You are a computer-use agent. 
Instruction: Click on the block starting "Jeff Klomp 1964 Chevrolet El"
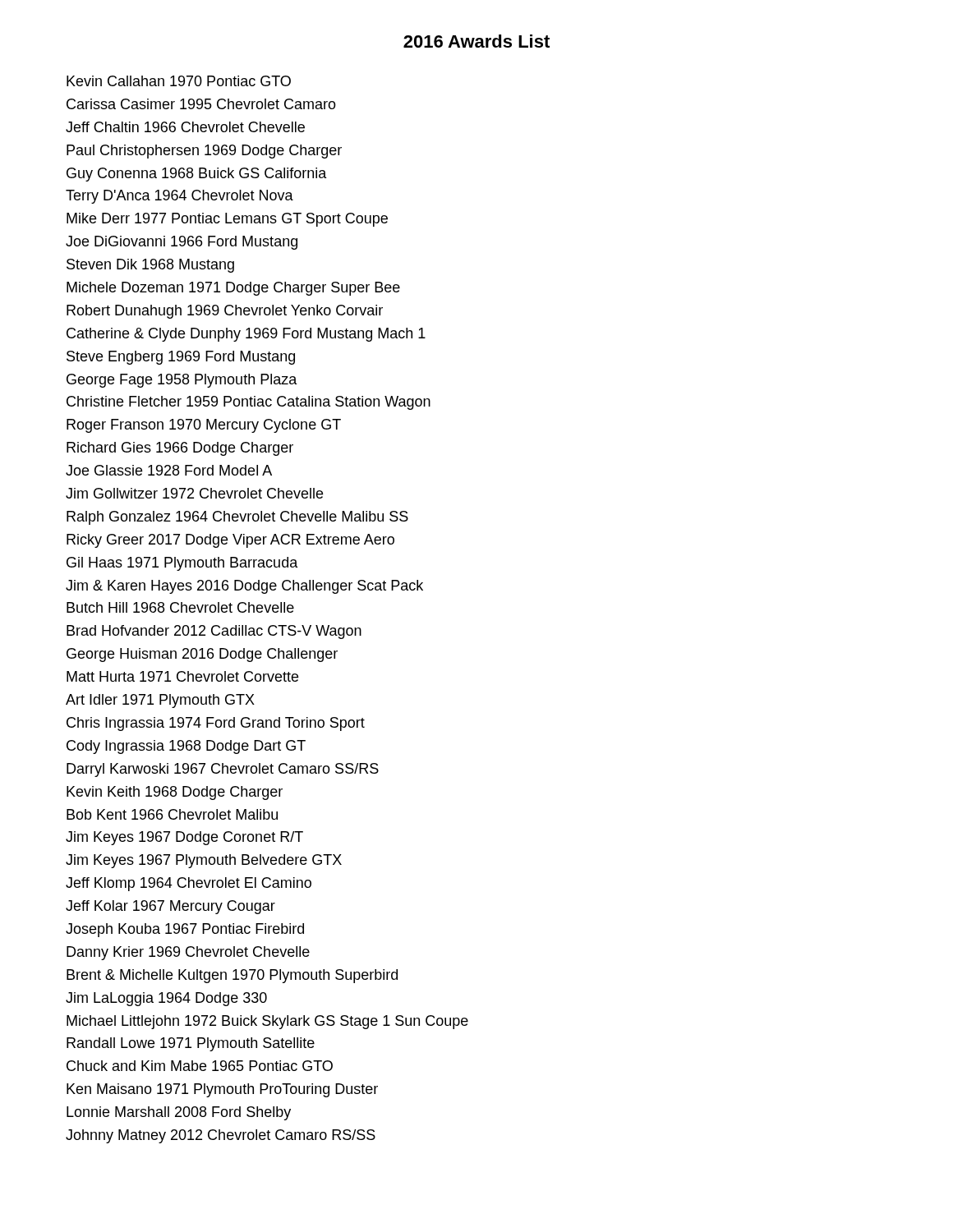point(189,883)
